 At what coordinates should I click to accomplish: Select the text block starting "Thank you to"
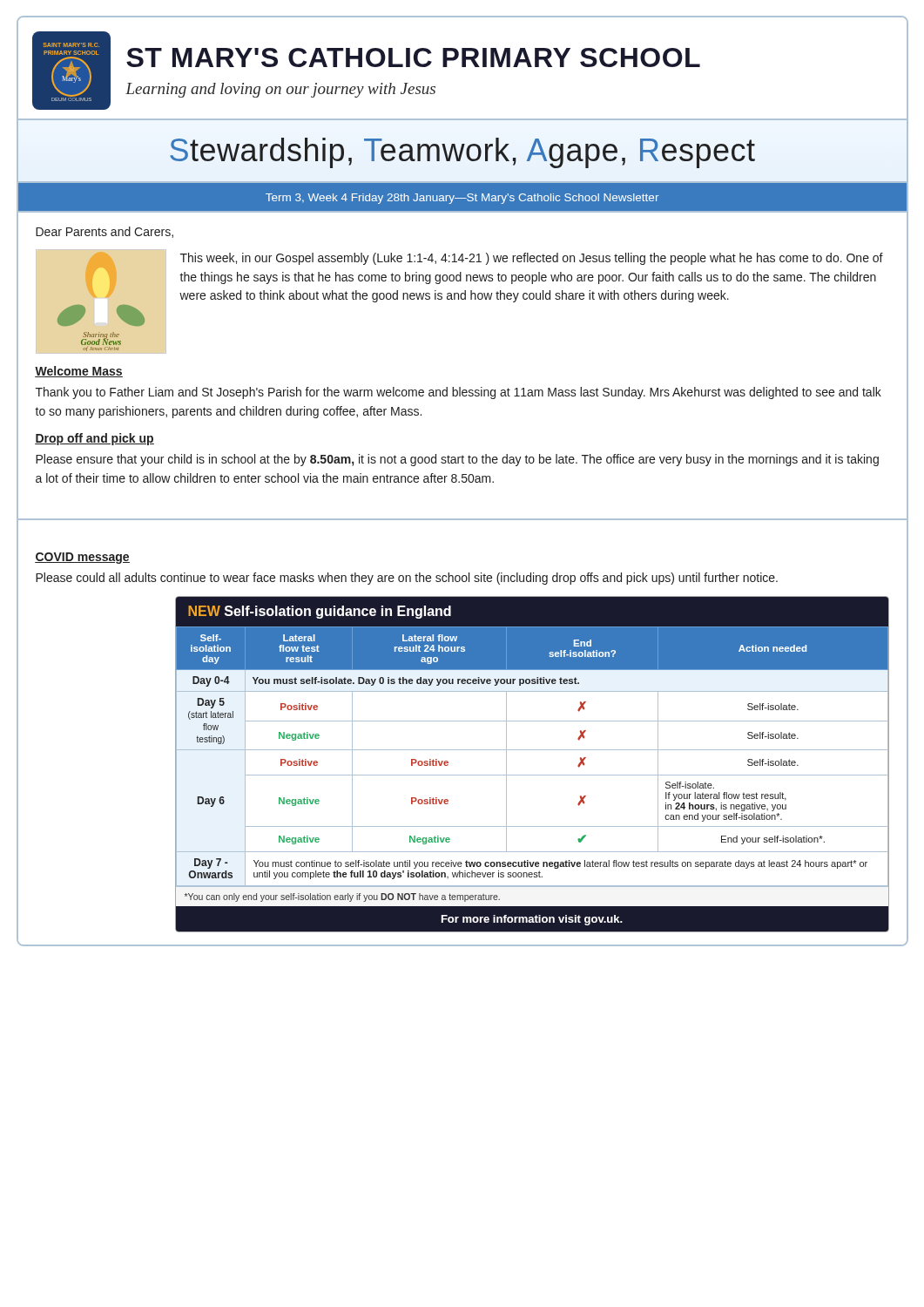pyautogui.click(x=458, y=402)
